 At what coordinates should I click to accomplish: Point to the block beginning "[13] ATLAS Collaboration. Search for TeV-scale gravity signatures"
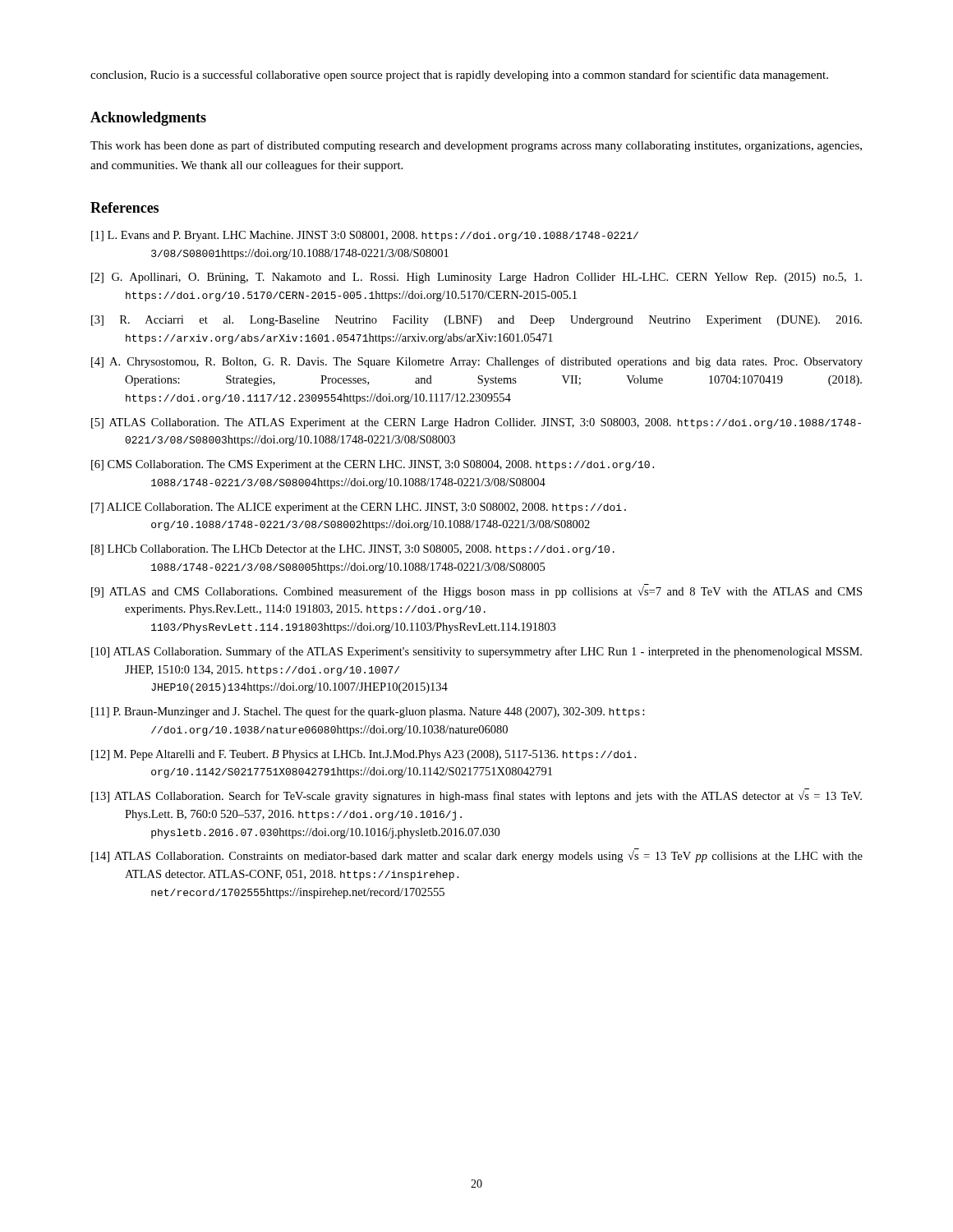tap(476, 796)
